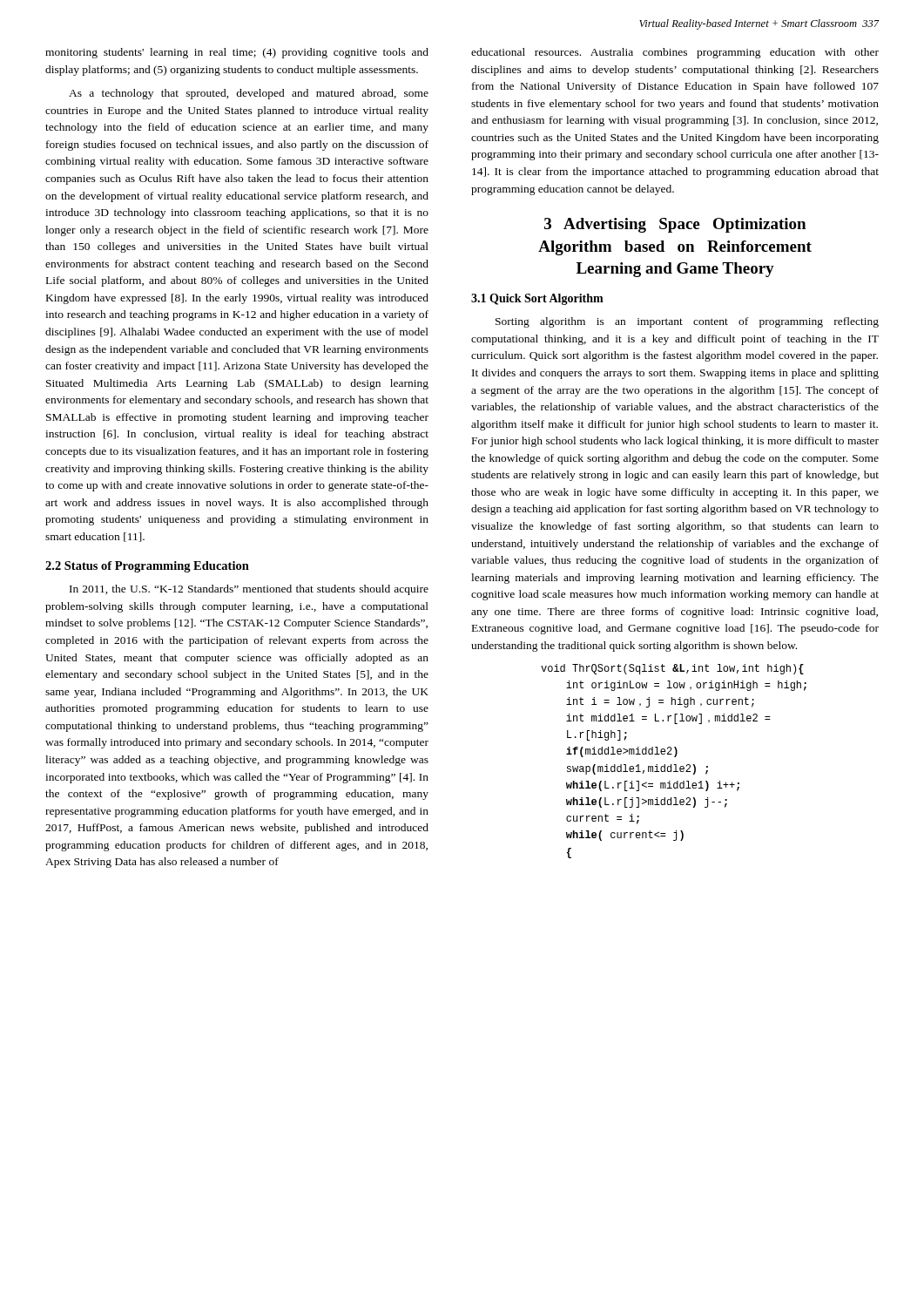
Task: Find "3.1 Quick Sort Algorithm" on this page
Action: click(537, 299)
